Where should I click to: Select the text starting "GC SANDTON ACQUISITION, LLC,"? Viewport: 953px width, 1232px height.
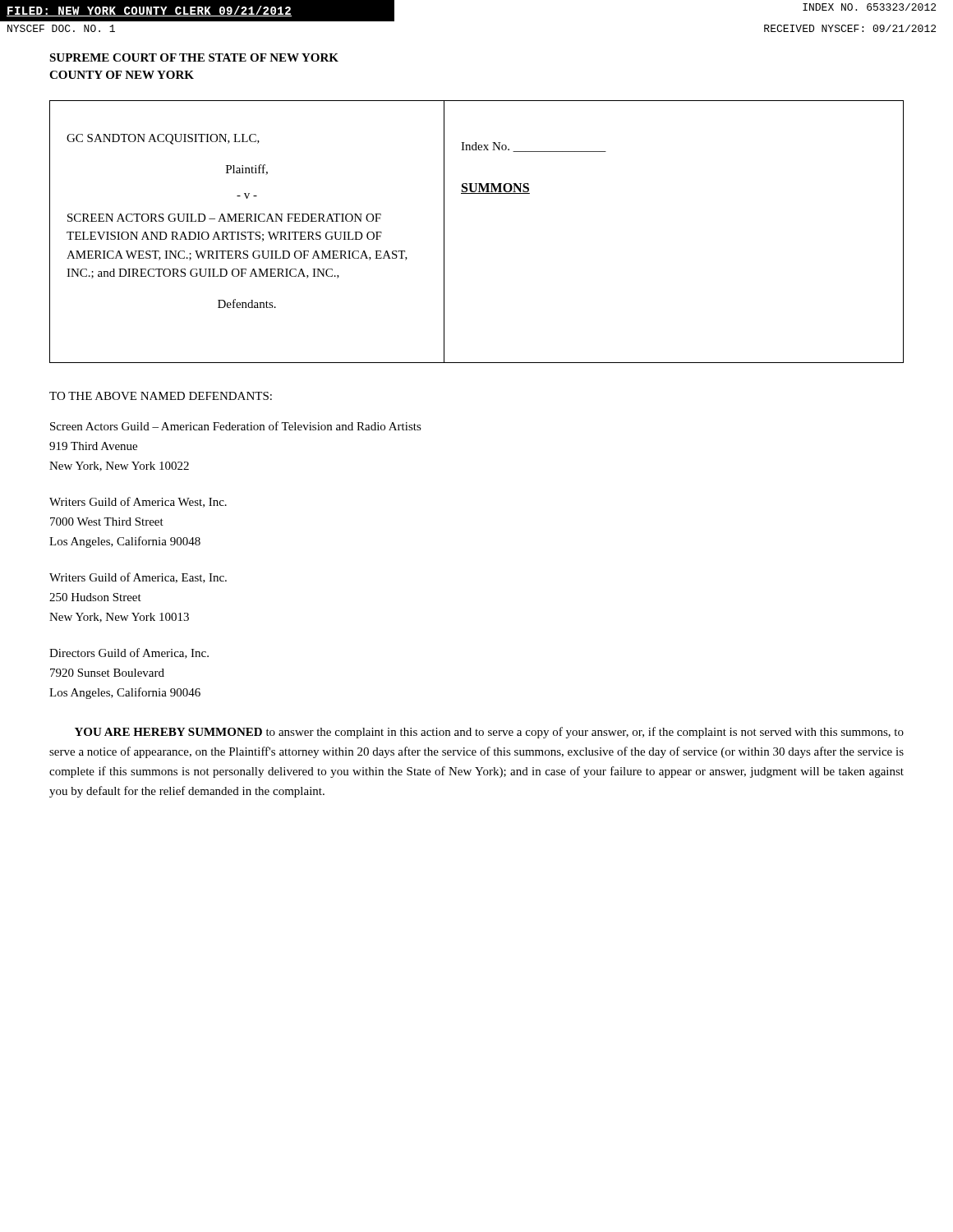(163, 138)
